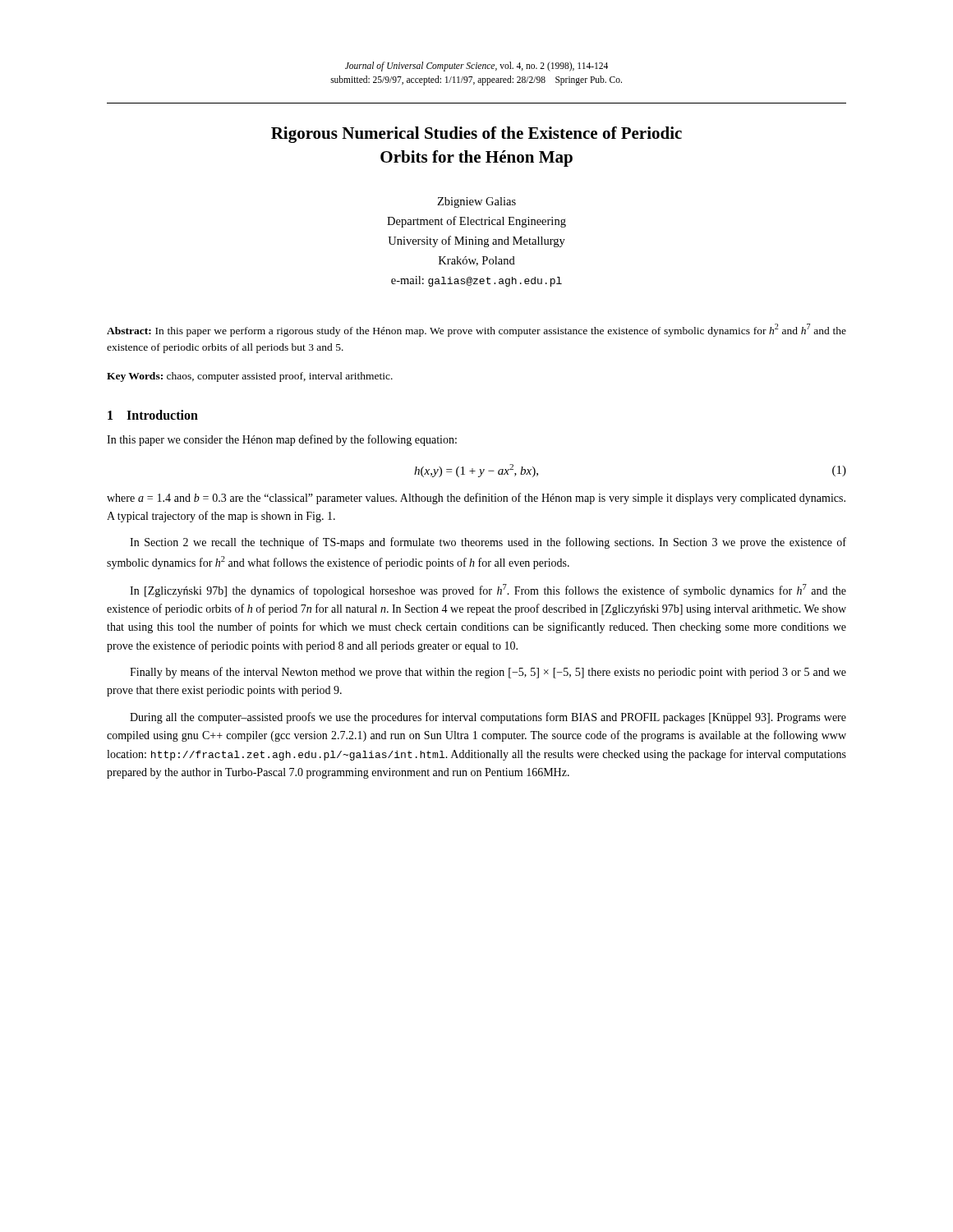Find the text starting "Key Words: chaos, computer assisted proof, interval"
This screenshot has width=953, height=1232.
[250, 376]
